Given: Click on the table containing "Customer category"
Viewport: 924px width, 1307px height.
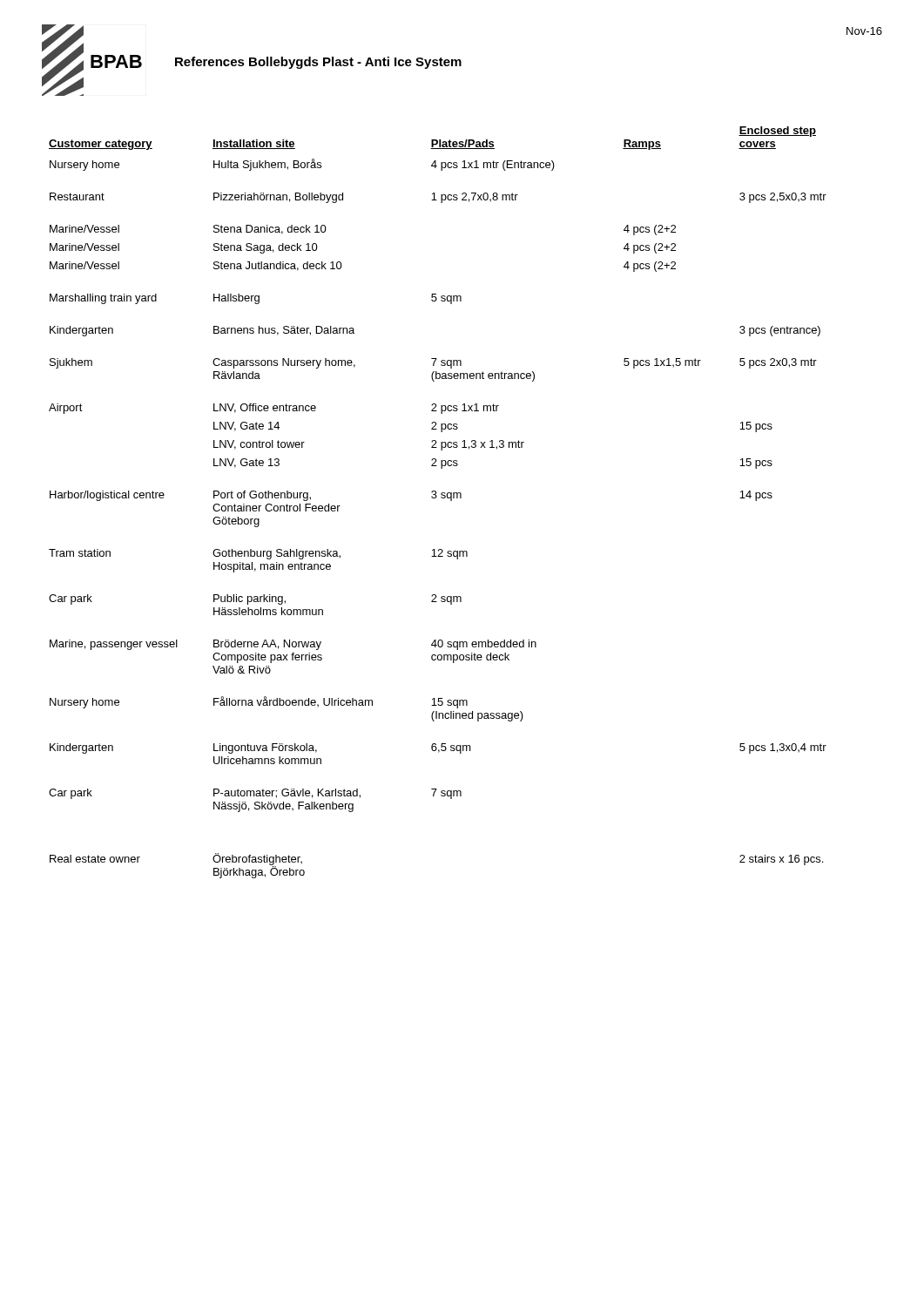Looking at the screenshot, I should 462,501.
